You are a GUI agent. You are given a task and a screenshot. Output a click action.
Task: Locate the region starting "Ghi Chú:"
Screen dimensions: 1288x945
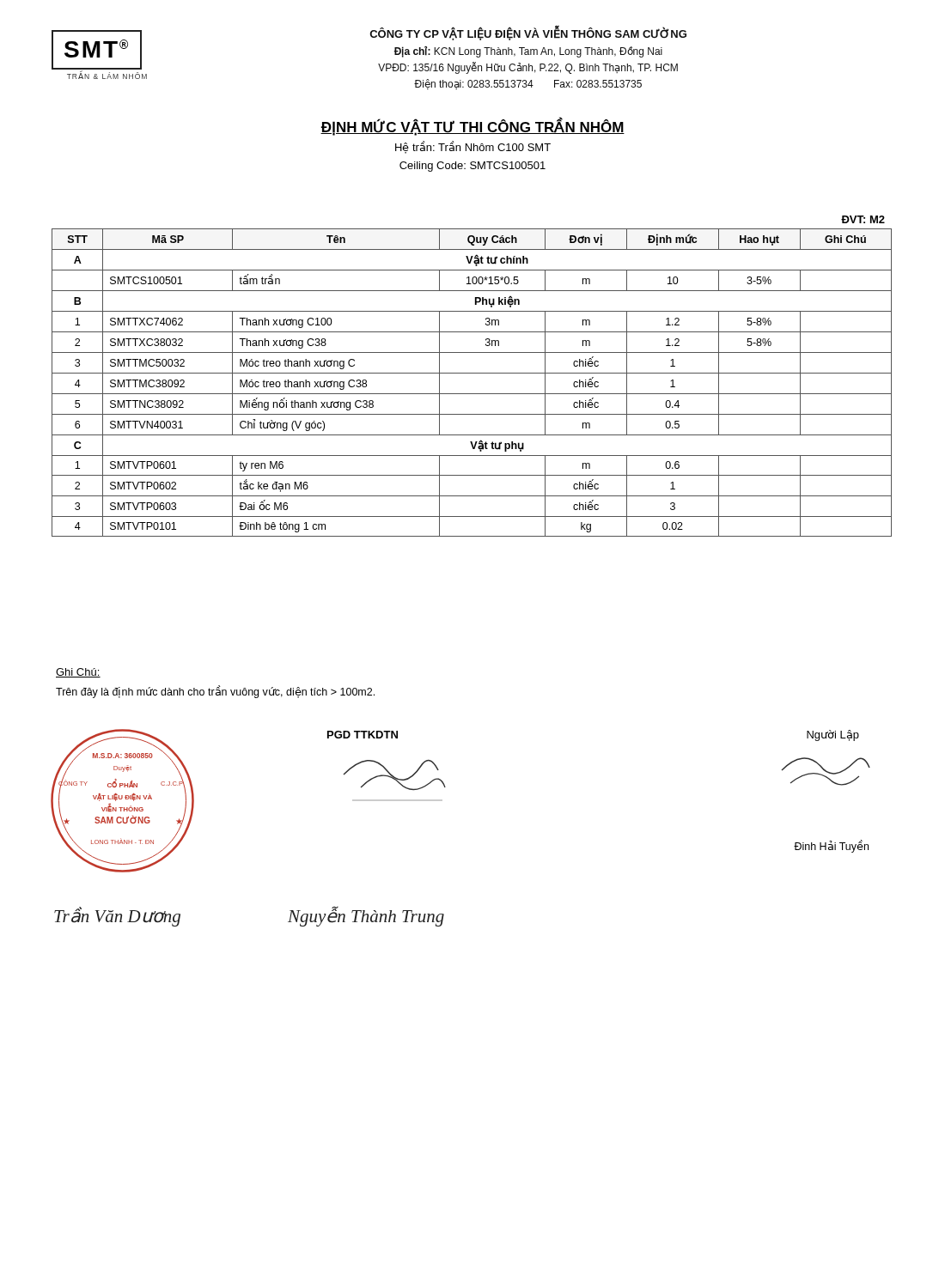(78, 672)
